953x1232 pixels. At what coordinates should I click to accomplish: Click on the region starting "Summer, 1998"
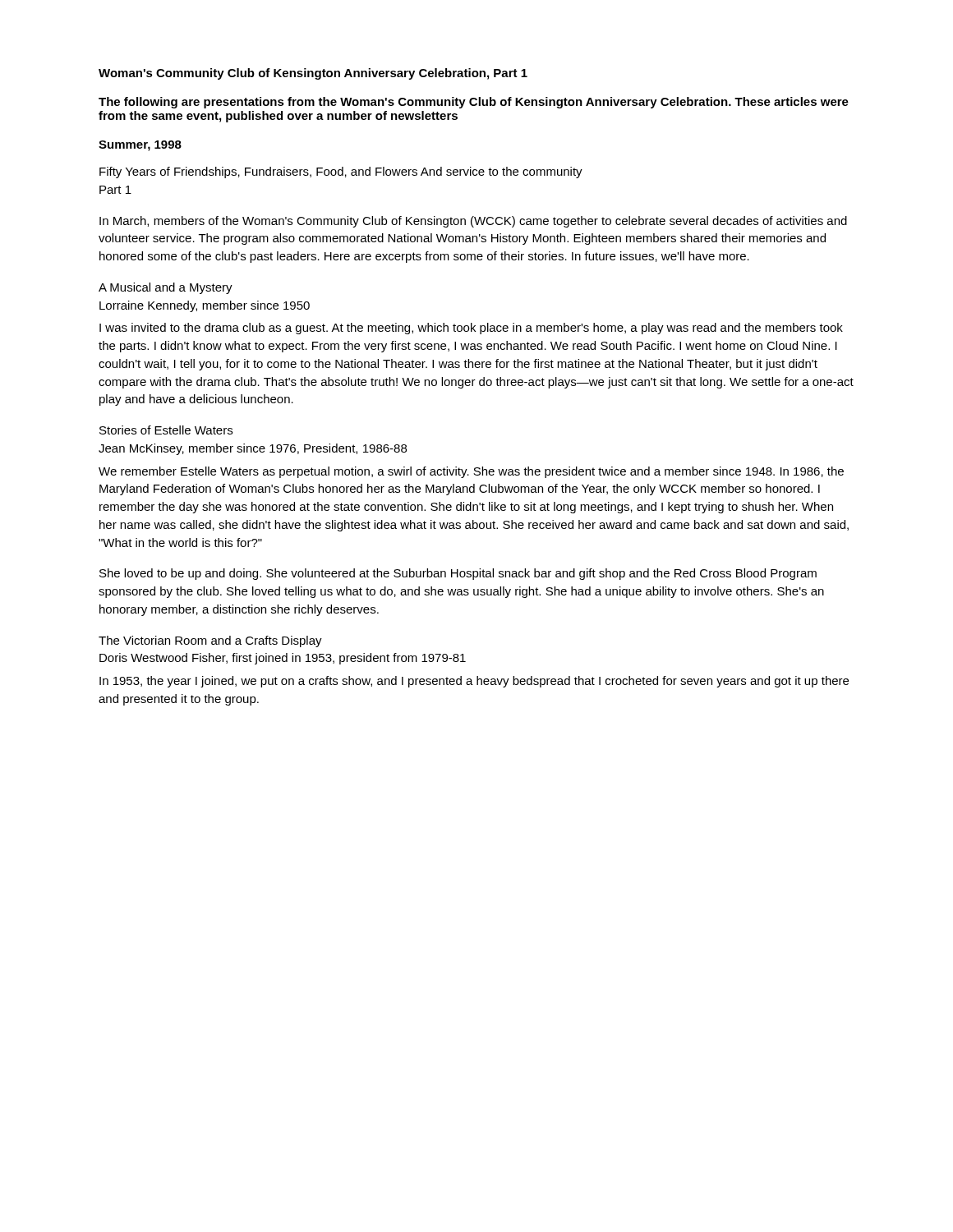tap(140, 144)
